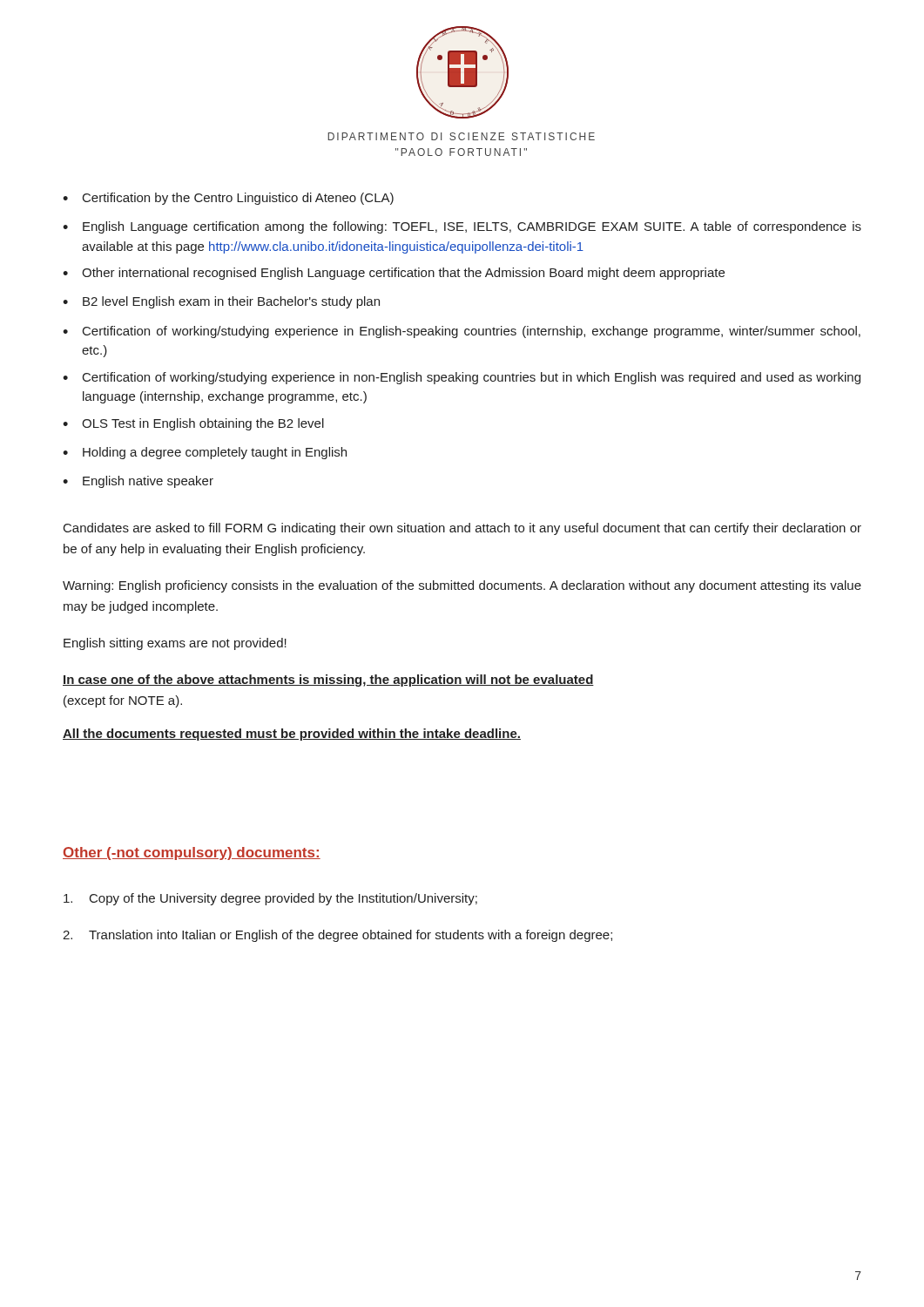Screen dimensions: 1307x924
Task: Locate the text block containing "In case one of"
Action: point(328,690)
